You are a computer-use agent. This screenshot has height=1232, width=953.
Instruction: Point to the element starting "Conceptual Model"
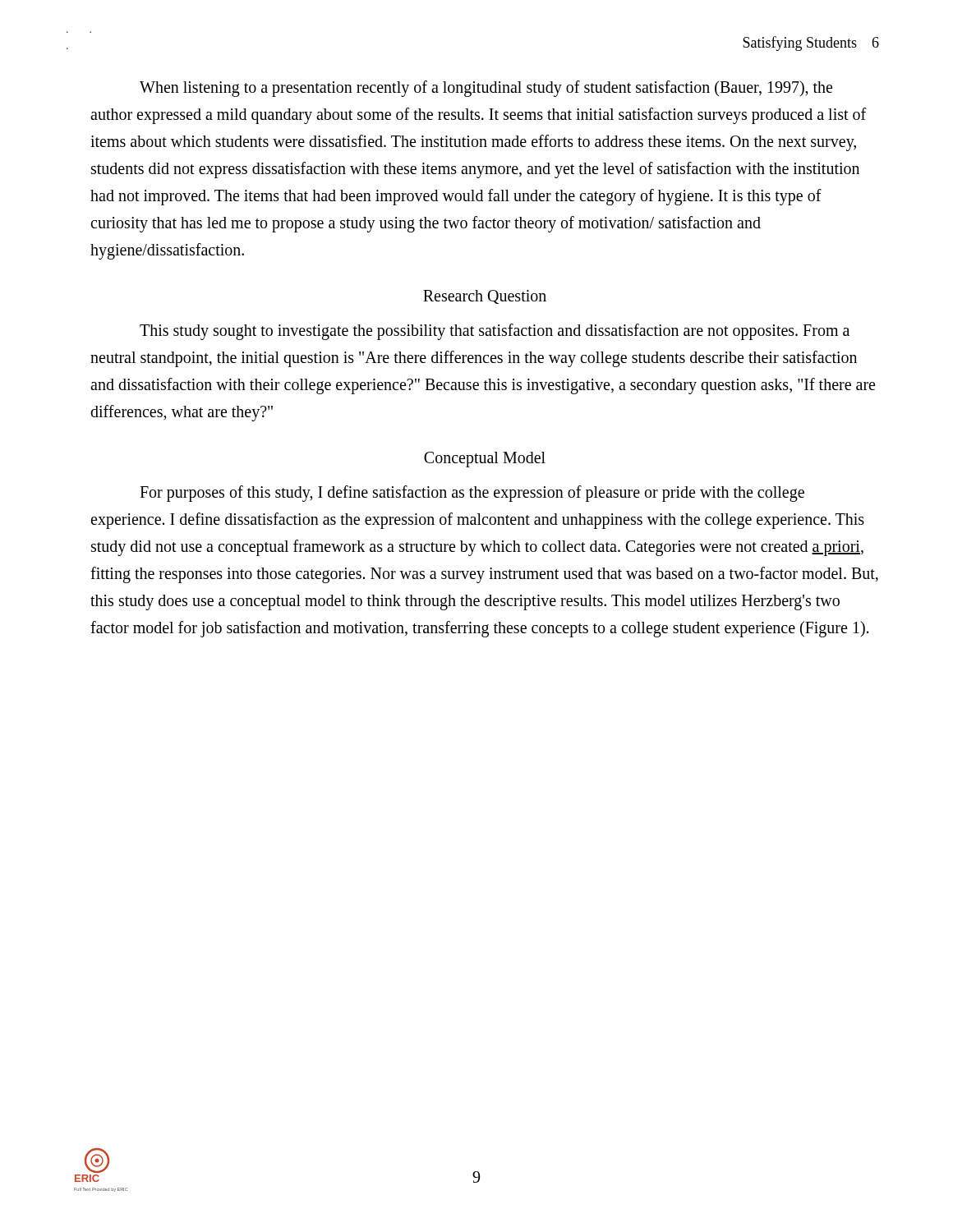tap(485, 458)
